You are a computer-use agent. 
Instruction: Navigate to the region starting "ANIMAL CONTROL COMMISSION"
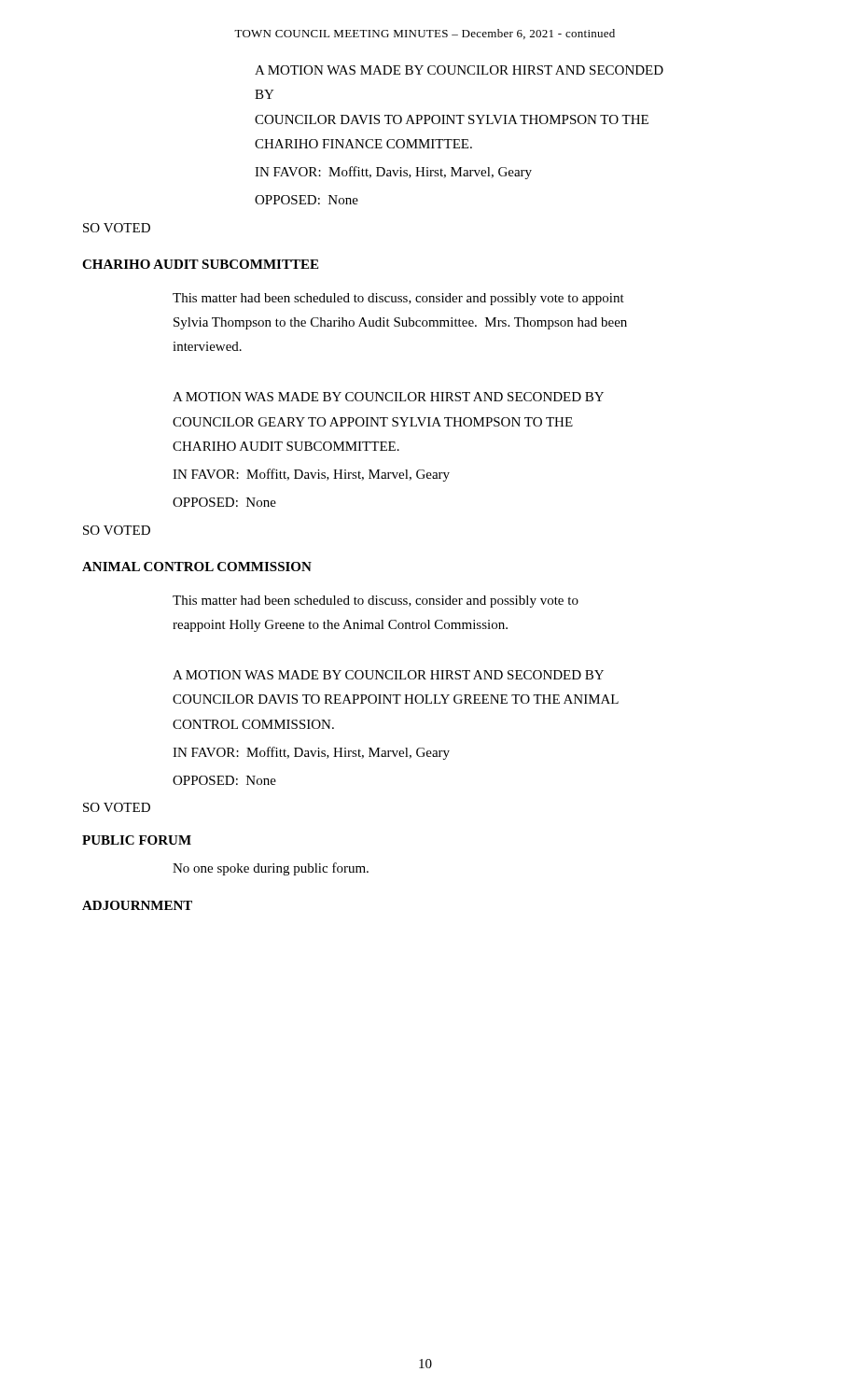pyautogui.click(x=197, y=566)
